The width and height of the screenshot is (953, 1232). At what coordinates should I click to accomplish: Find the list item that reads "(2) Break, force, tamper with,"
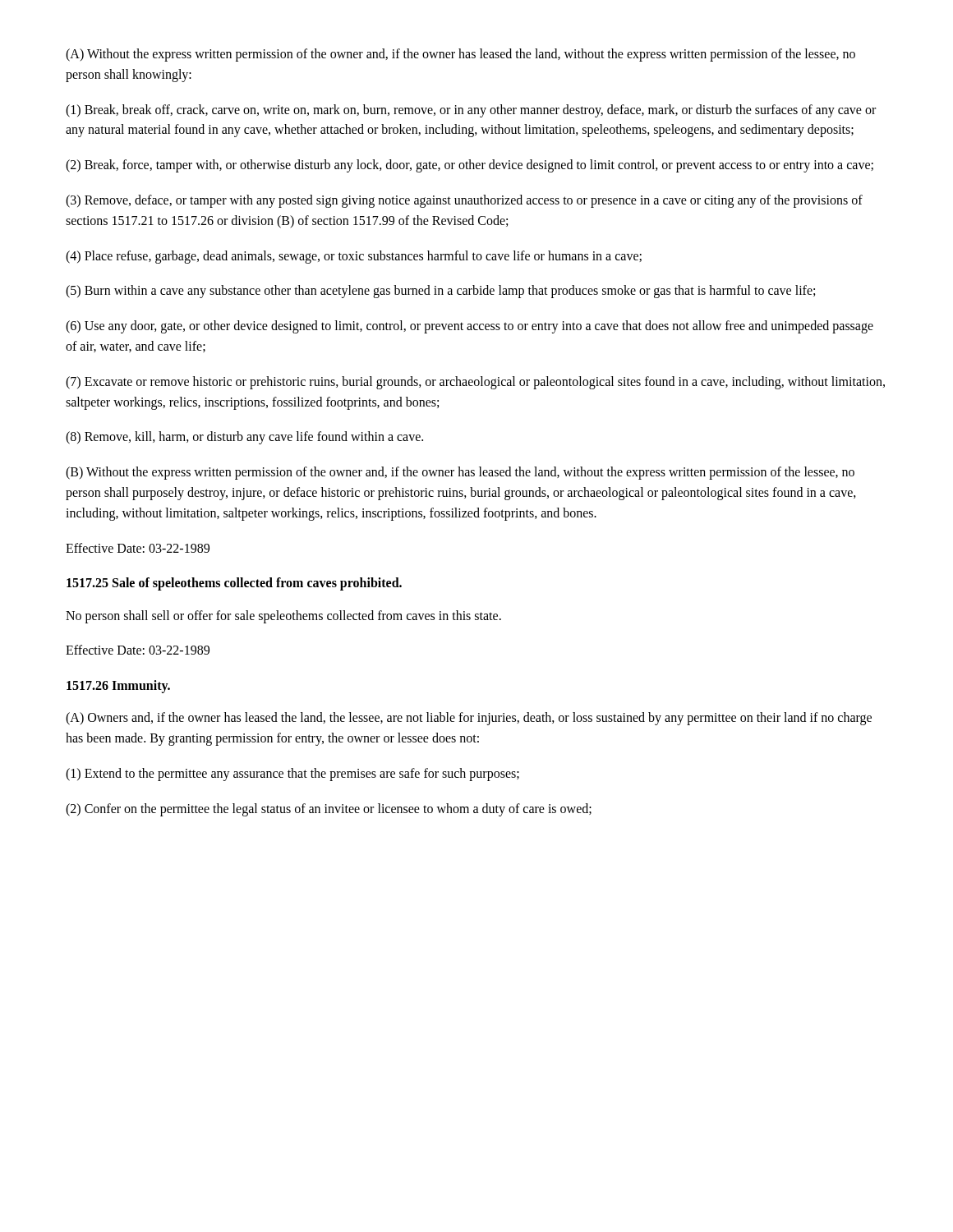tap(470, 165)
